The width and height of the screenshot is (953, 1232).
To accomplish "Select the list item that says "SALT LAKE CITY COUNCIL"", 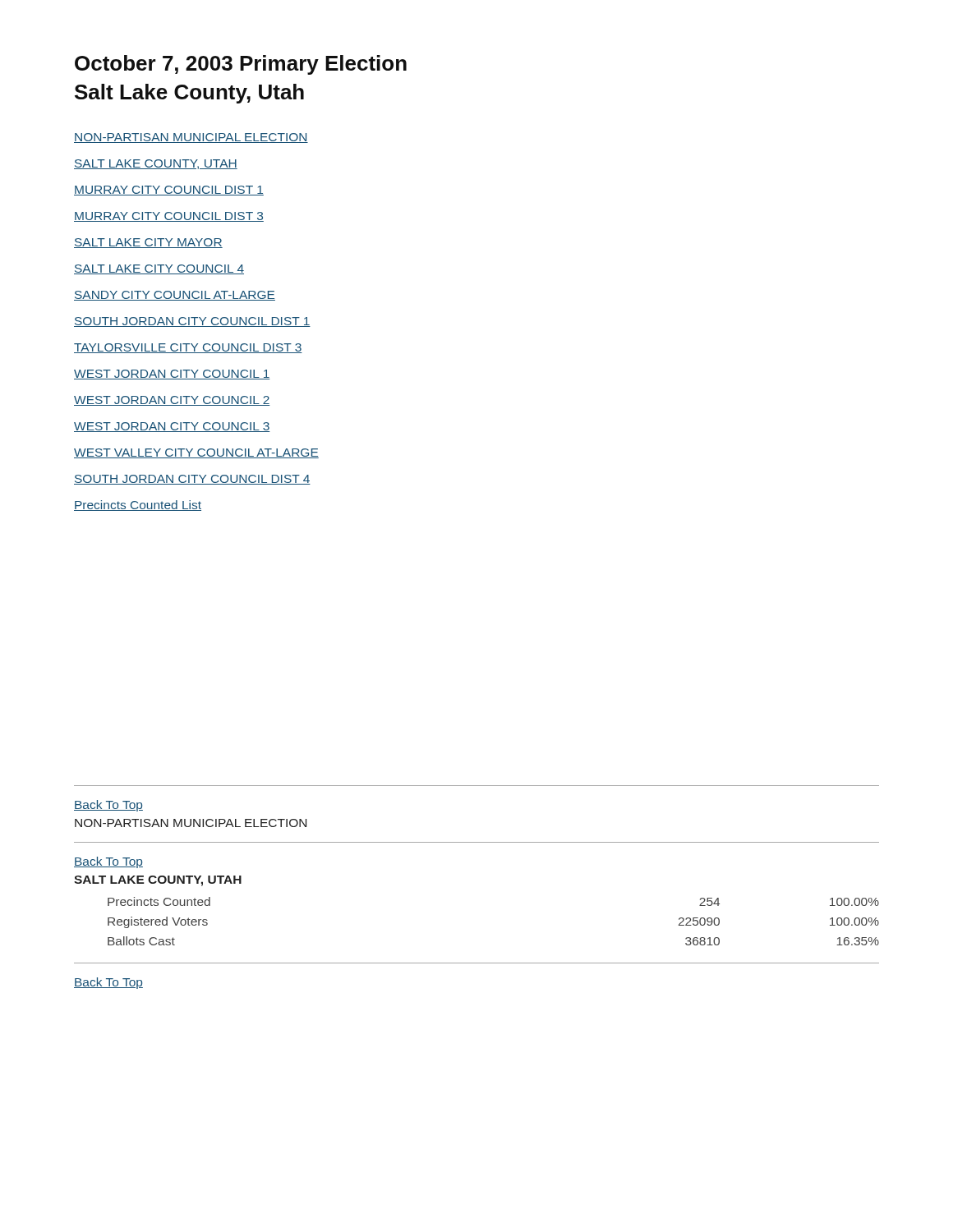I will [159, 268].
